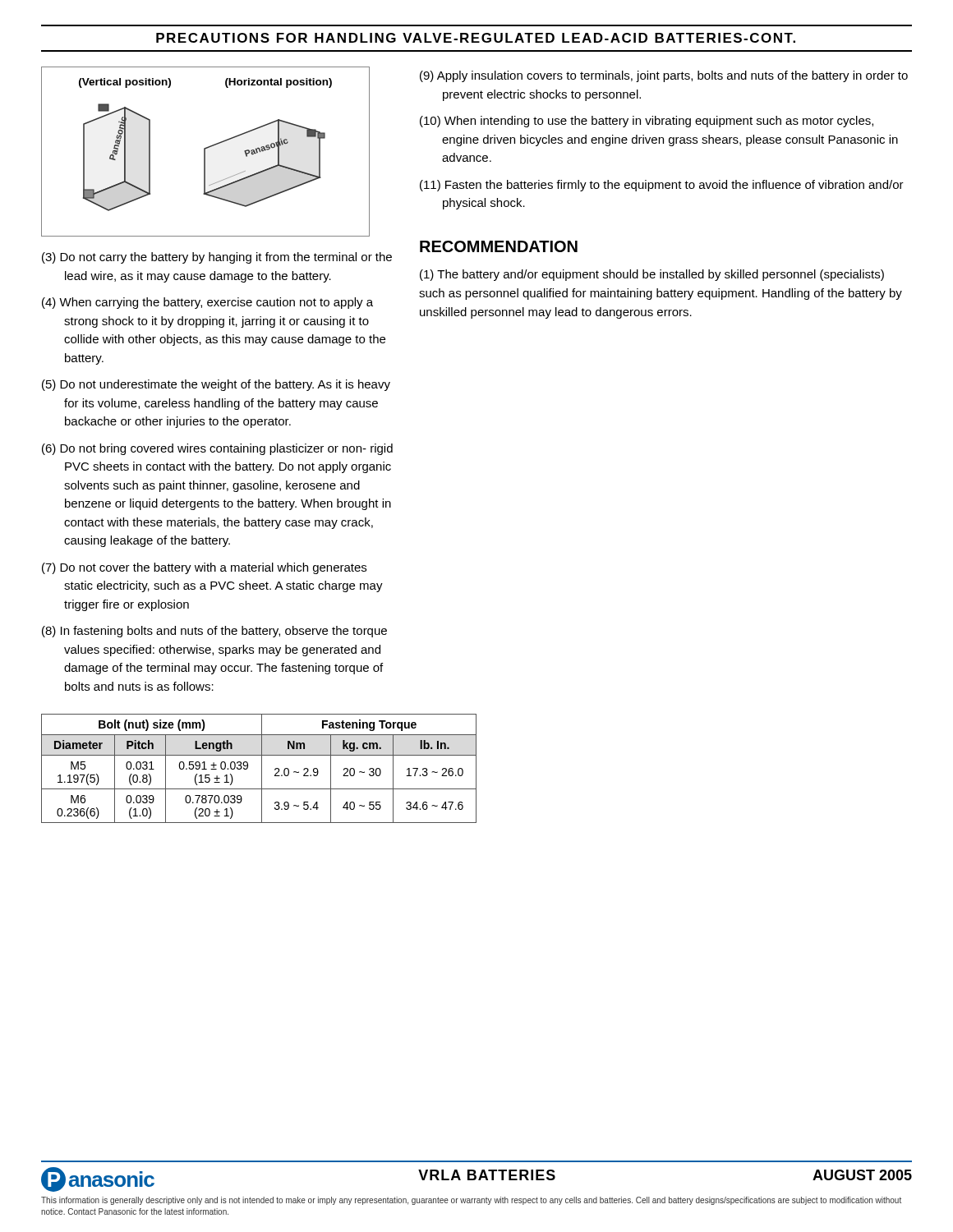
Task: Find the table that mentions "Fastening Torque"
Action: [x=259, y=768]
